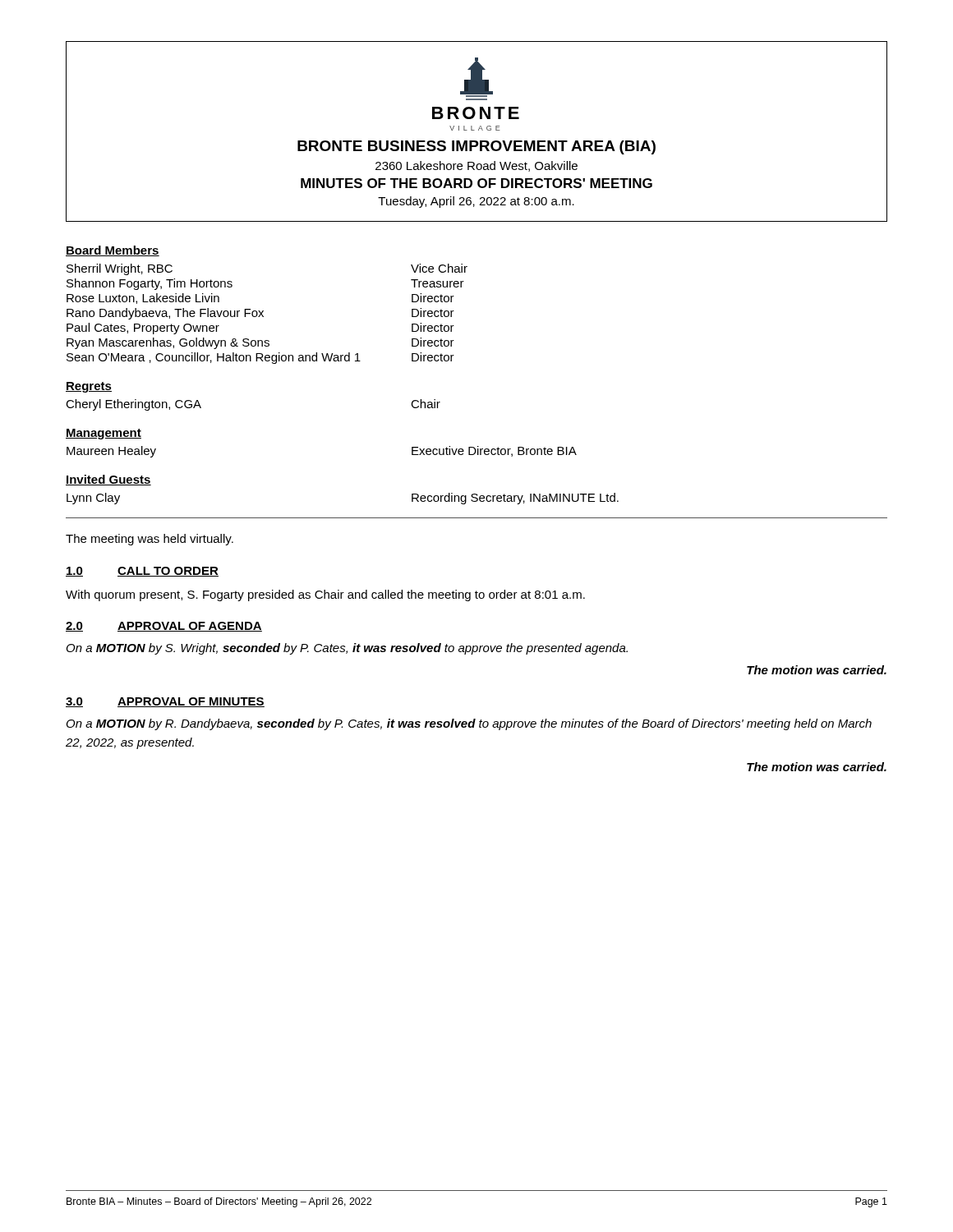Image resolution: width=953 pixels, height=1232 pixels.
Task: Find the text block with the text "On a MOTION by R. Dandybaeva, seconded"
Action: [469, 724]
